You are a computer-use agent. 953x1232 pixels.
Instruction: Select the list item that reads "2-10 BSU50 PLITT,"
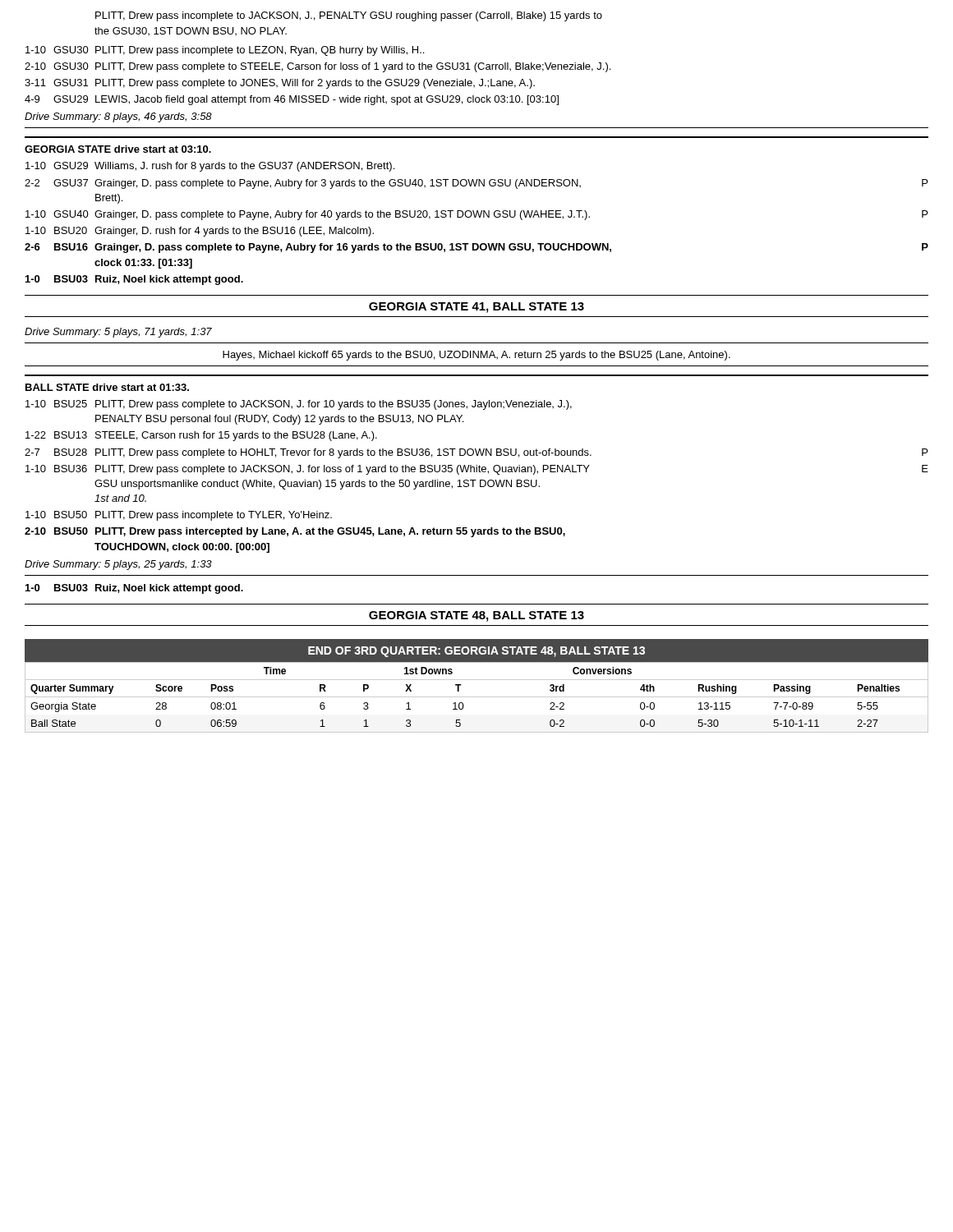[x=476, y=539]
